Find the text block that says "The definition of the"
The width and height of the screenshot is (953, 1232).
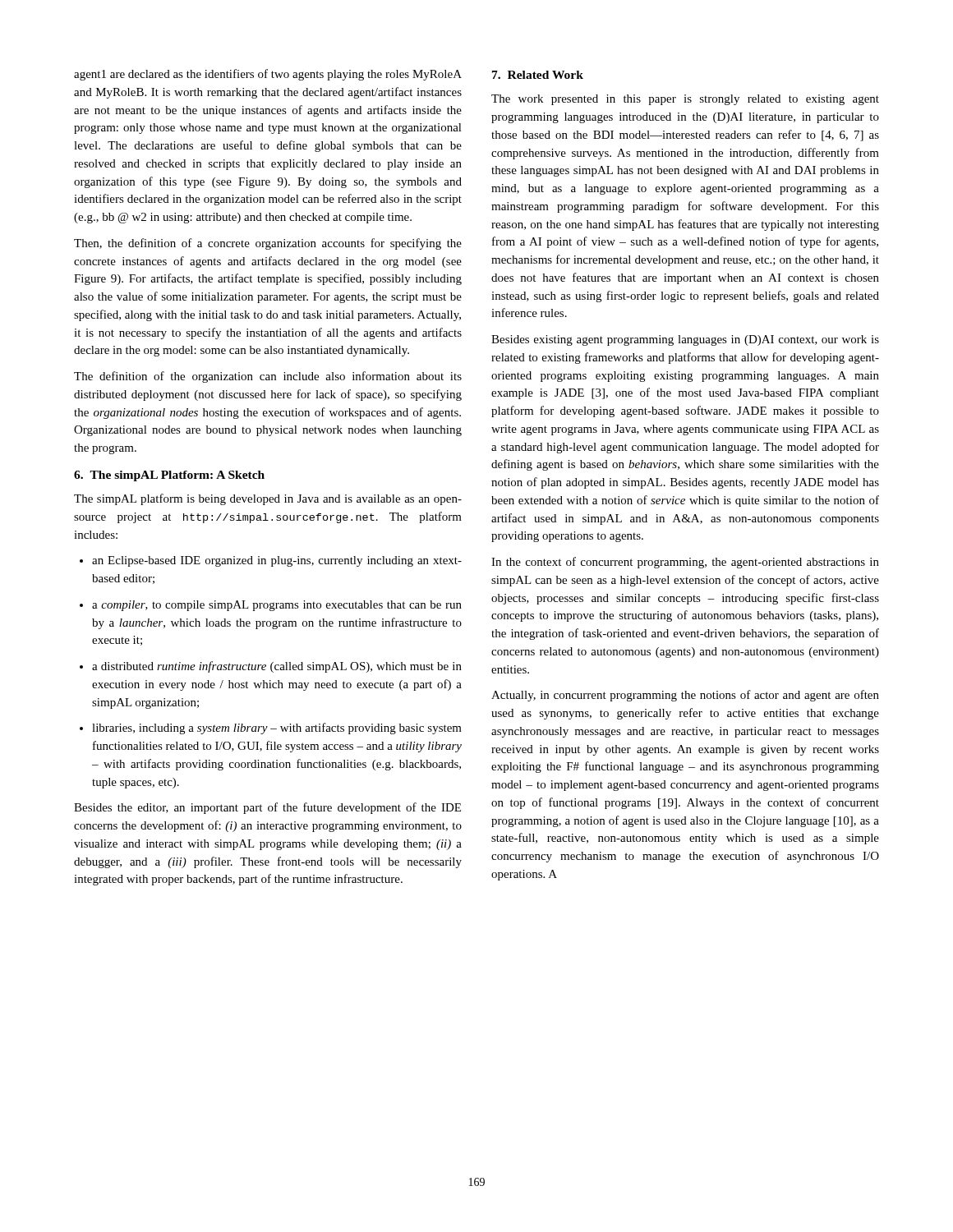[268, 413]
